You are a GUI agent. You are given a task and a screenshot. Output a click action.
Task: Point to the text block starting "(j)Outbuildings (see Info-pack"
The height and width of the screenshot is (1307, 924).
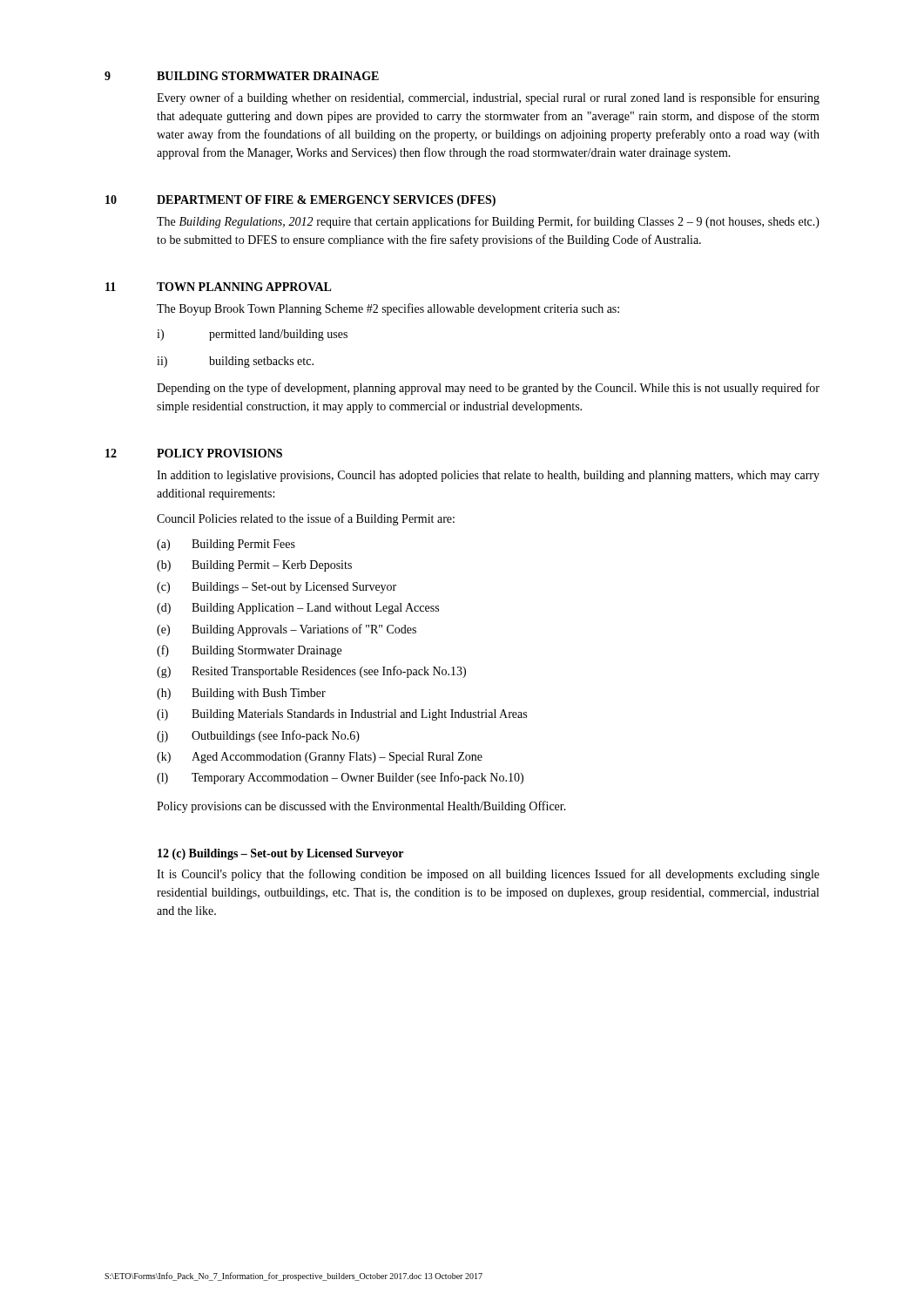click(x=258, y=736)
